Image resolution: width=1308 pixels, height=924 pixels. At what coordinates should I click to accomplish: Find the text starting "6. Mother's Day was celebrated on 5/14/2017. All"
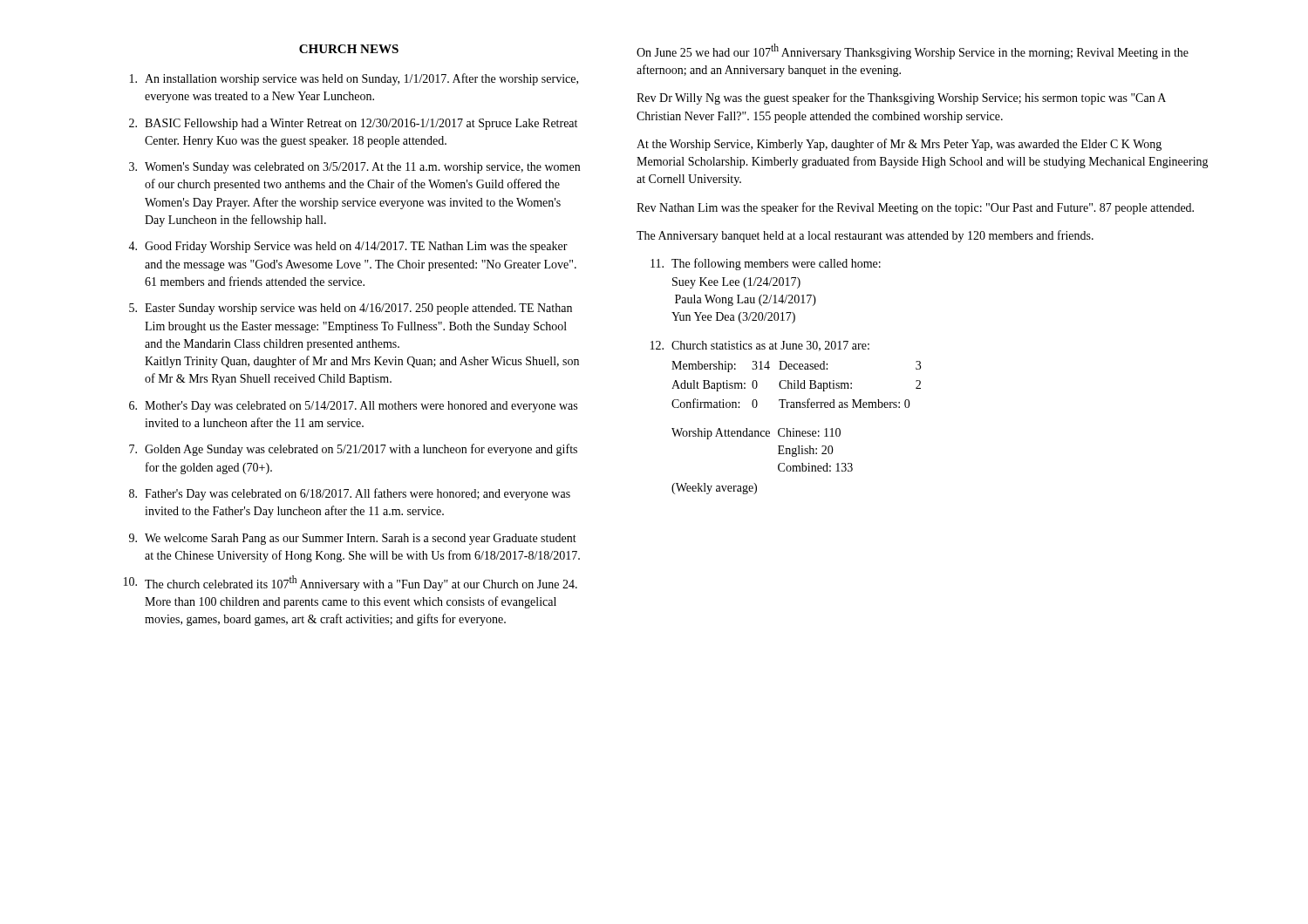click(x=349, y=415)
